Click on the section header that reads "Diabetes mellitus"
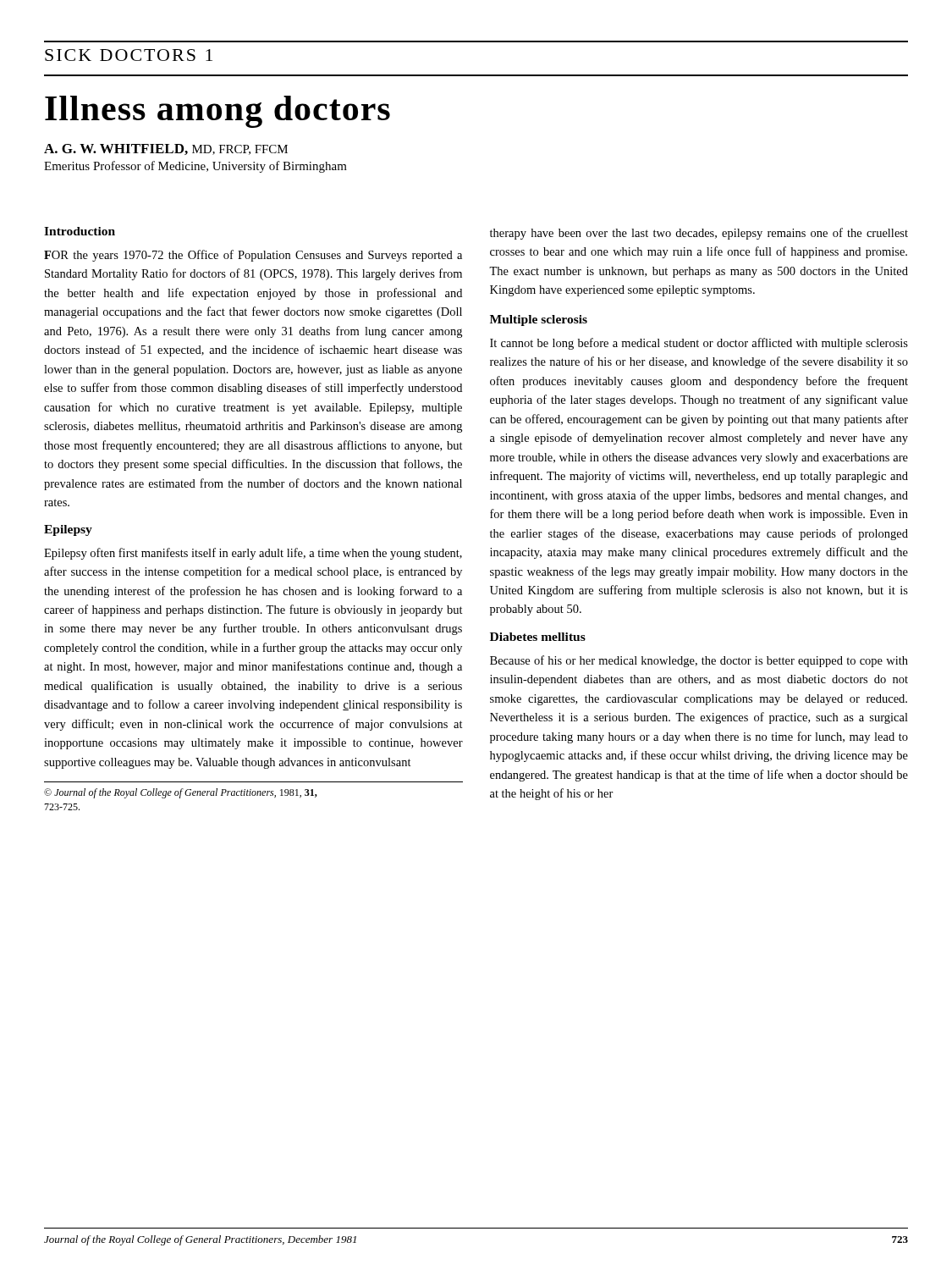The image size is (952, 1270). tap(538, 637)
